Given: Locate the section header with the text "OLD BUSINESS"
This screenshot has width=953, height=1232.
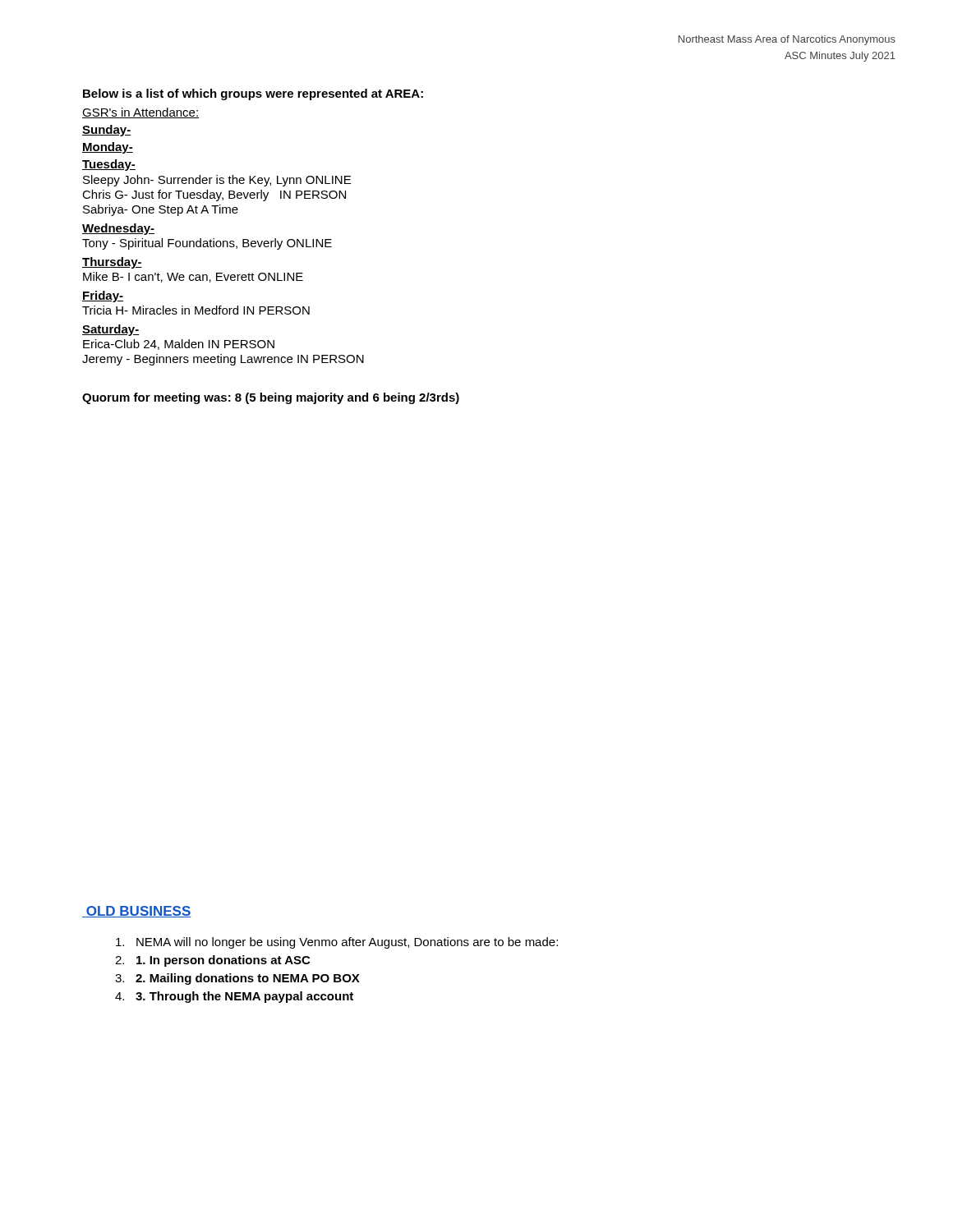Looking at the screenshot, I should 136,911.
